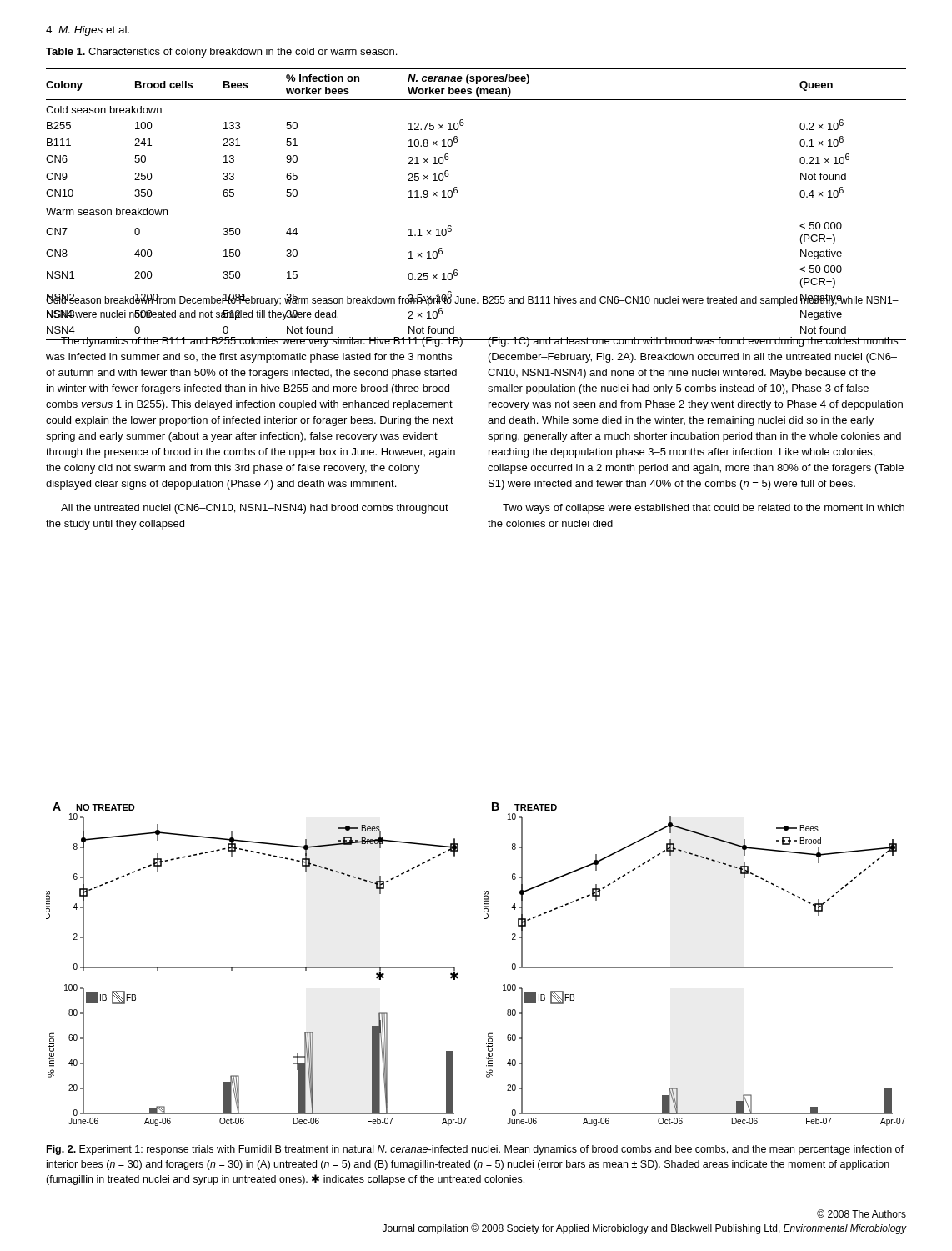
Task: Click on the text block with the text "(Fig. 1C) and at"
Action: (697, 433)
